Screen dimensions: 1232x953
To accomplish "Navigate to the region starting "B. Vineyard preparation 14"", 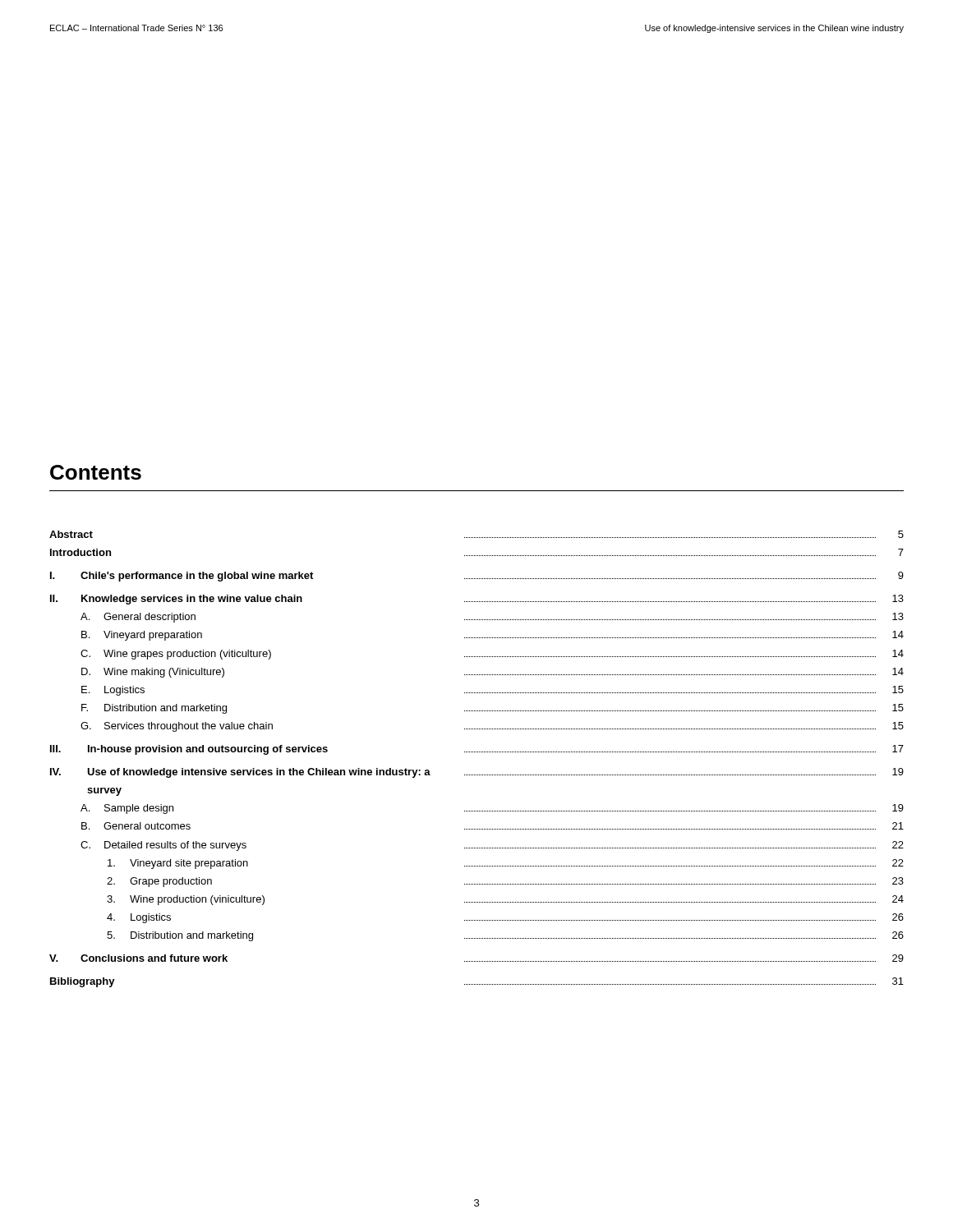I will click(476, 635).
